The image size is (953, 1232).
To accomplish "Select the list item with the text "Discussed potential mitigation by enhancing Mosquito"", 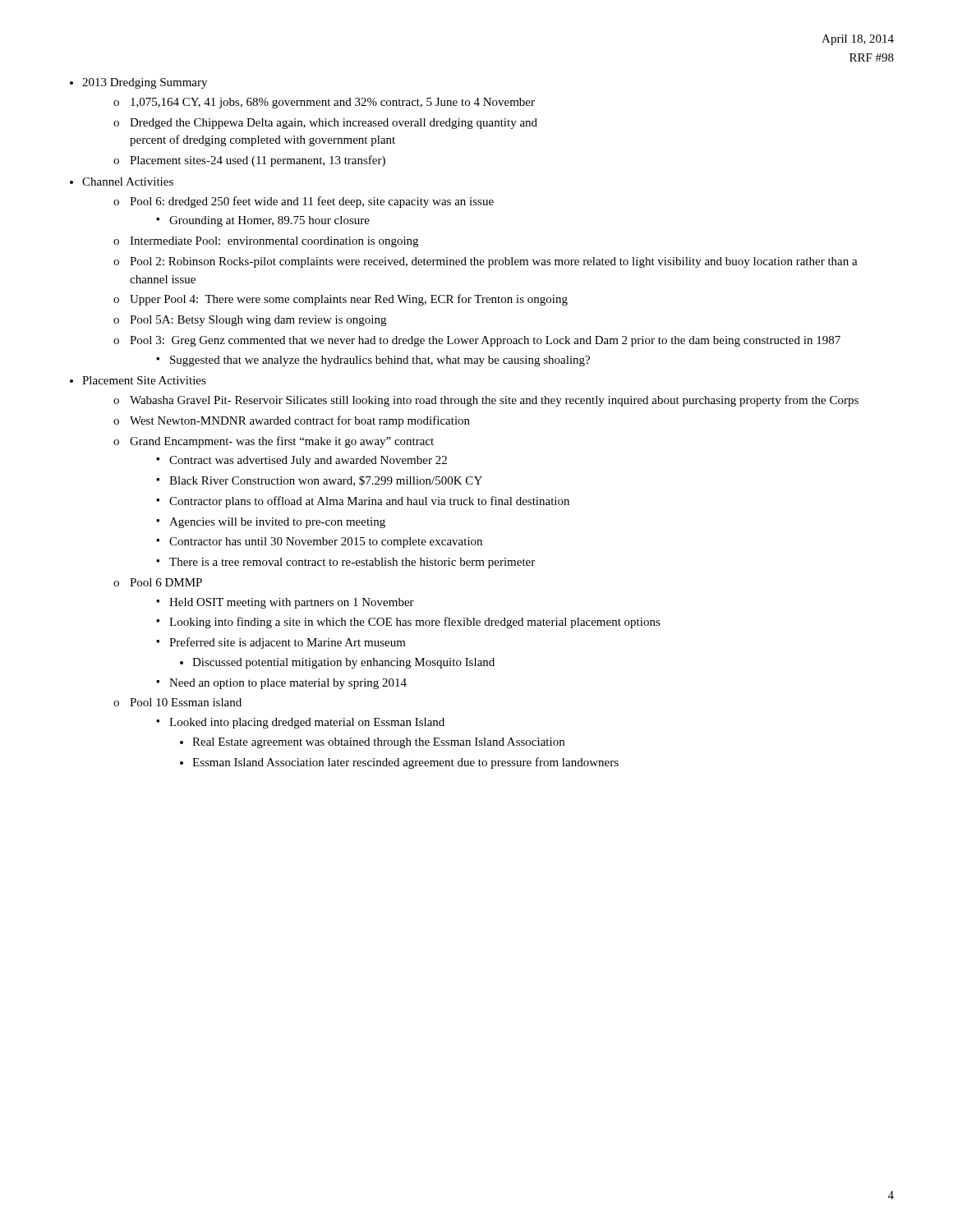I will [x=344, y=662].
